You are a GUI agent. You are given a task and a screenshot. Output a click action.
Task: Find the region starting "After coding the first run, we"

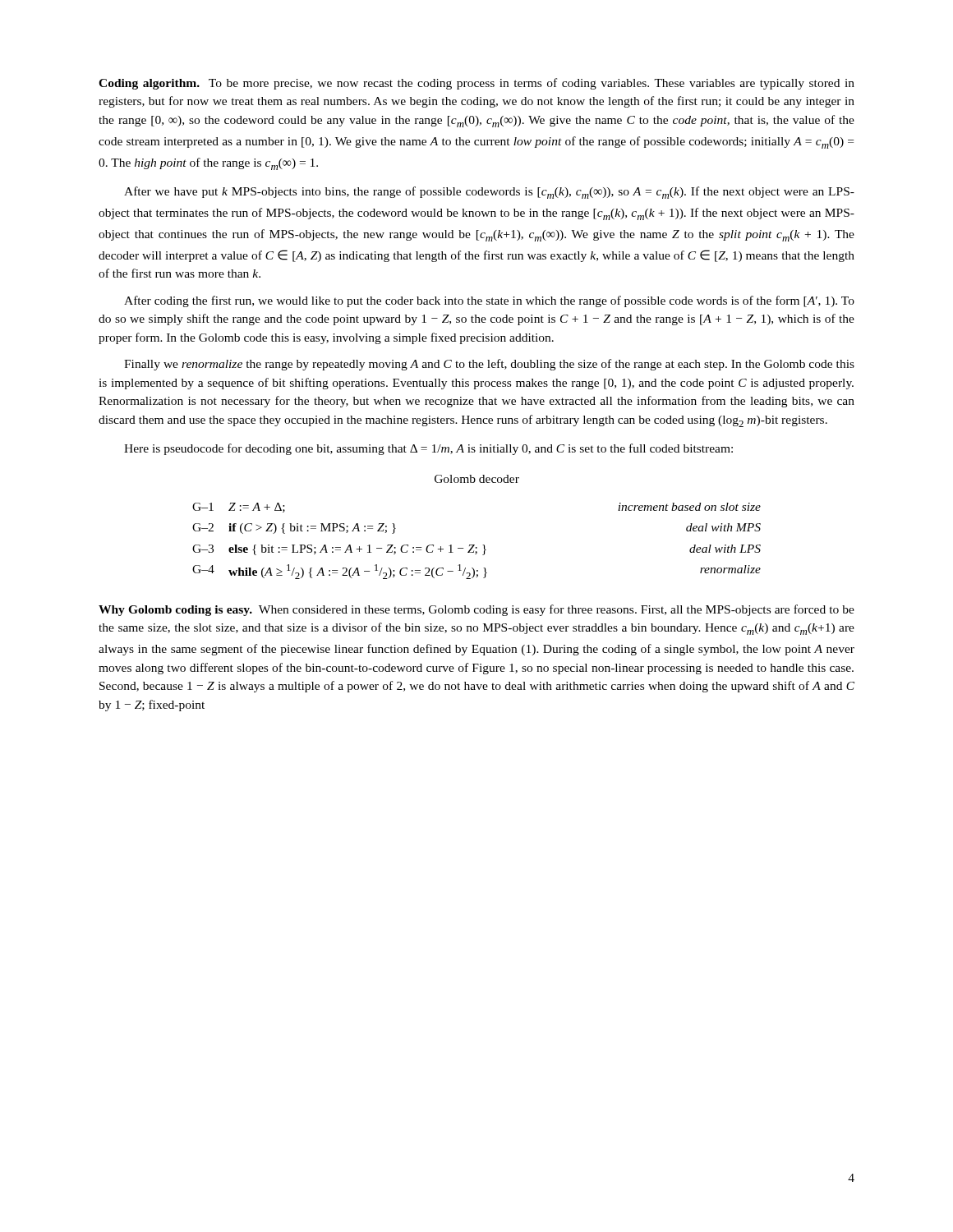pos(476,319)
